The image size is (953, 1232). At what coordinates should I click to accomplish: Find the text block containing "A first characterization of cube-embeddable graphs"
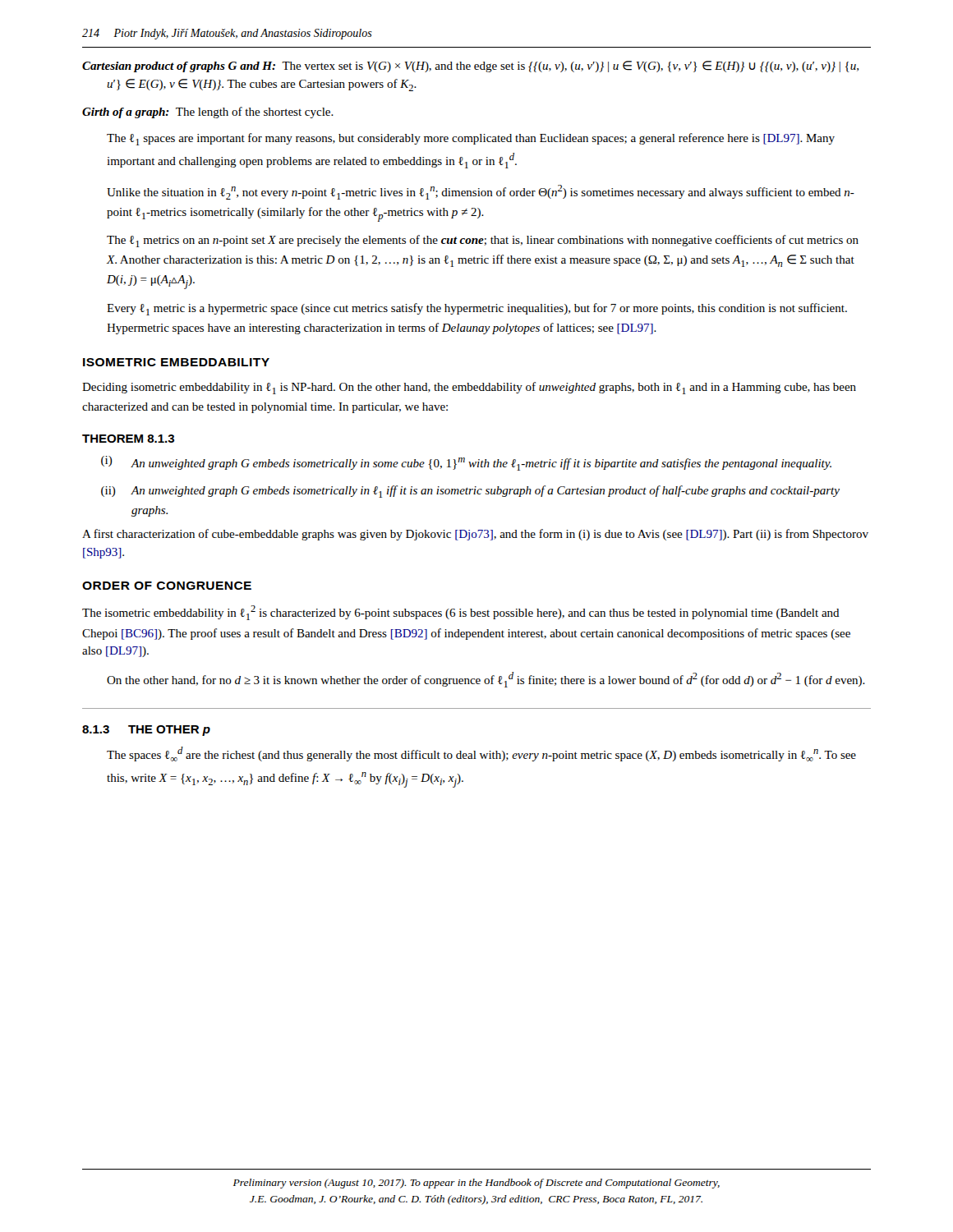pos(476,544)
